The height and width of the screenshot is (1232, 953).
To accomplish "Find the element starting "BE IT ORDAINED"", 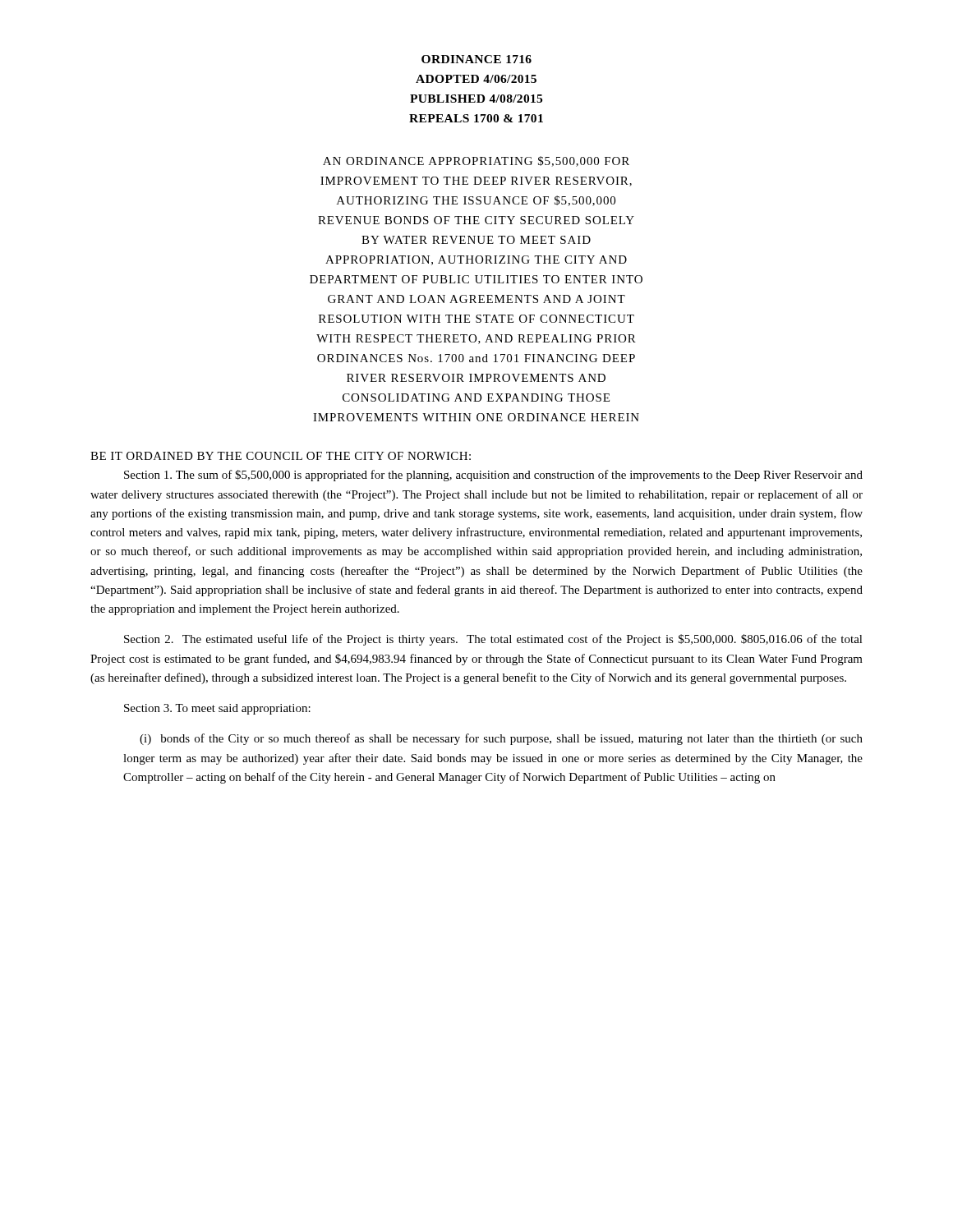I will (x=281, y=456).
